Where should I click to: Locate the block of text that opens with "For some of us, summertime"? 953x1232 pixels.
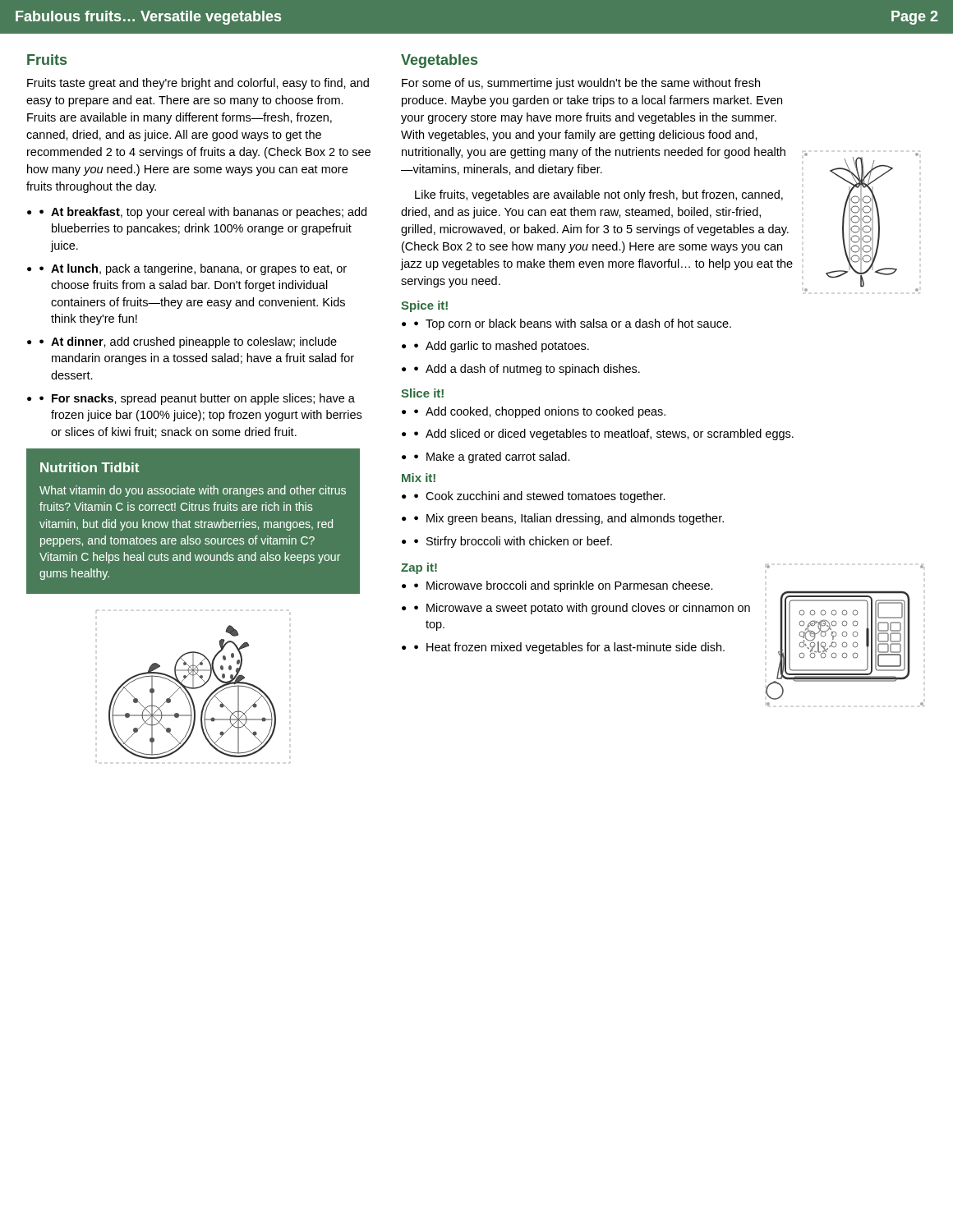pos(594,126)
